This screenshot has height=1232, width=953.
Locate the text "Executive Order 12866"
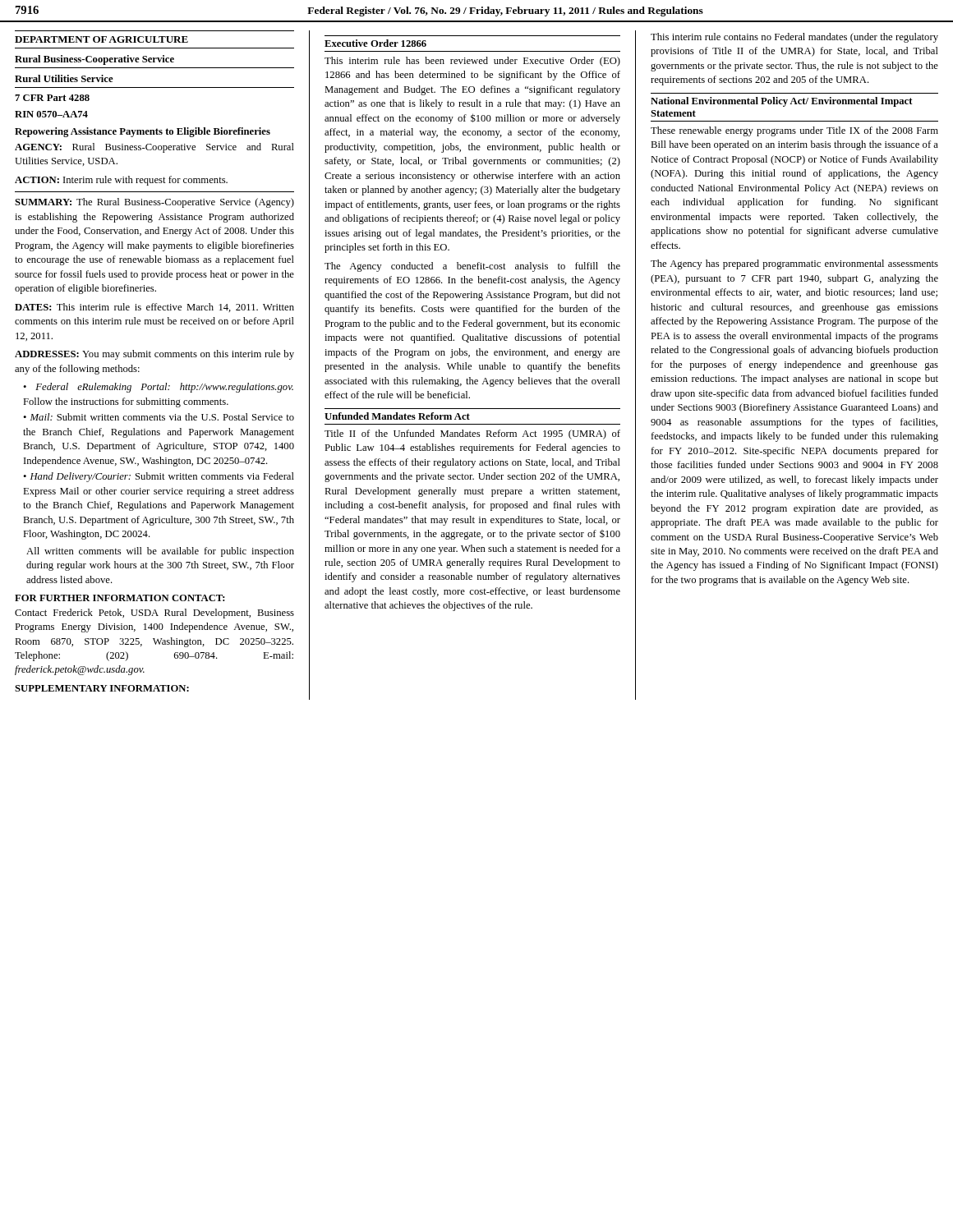(376, 44)
